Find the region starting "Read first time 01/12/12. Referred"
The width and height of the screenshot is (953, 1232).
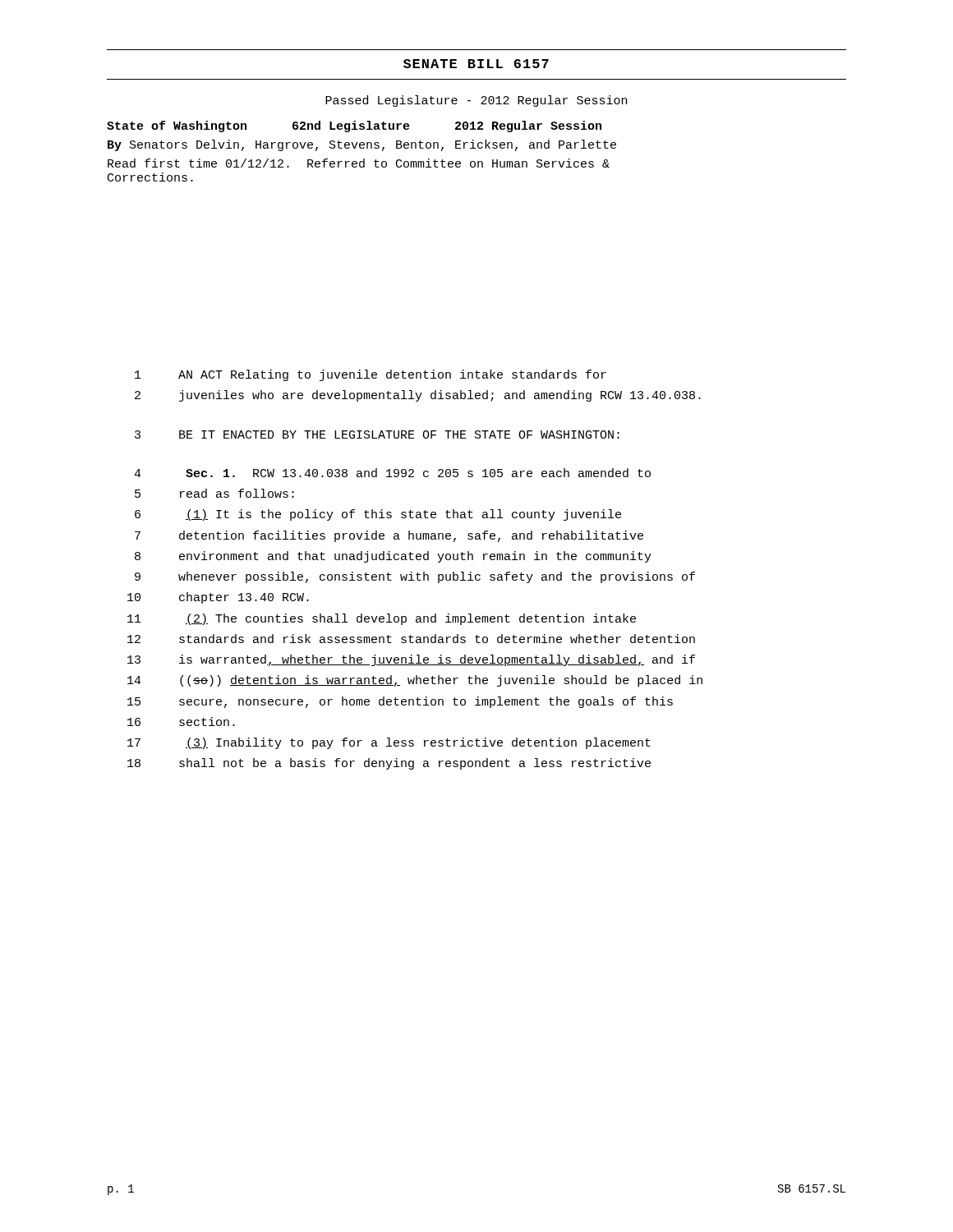point(358,172)
